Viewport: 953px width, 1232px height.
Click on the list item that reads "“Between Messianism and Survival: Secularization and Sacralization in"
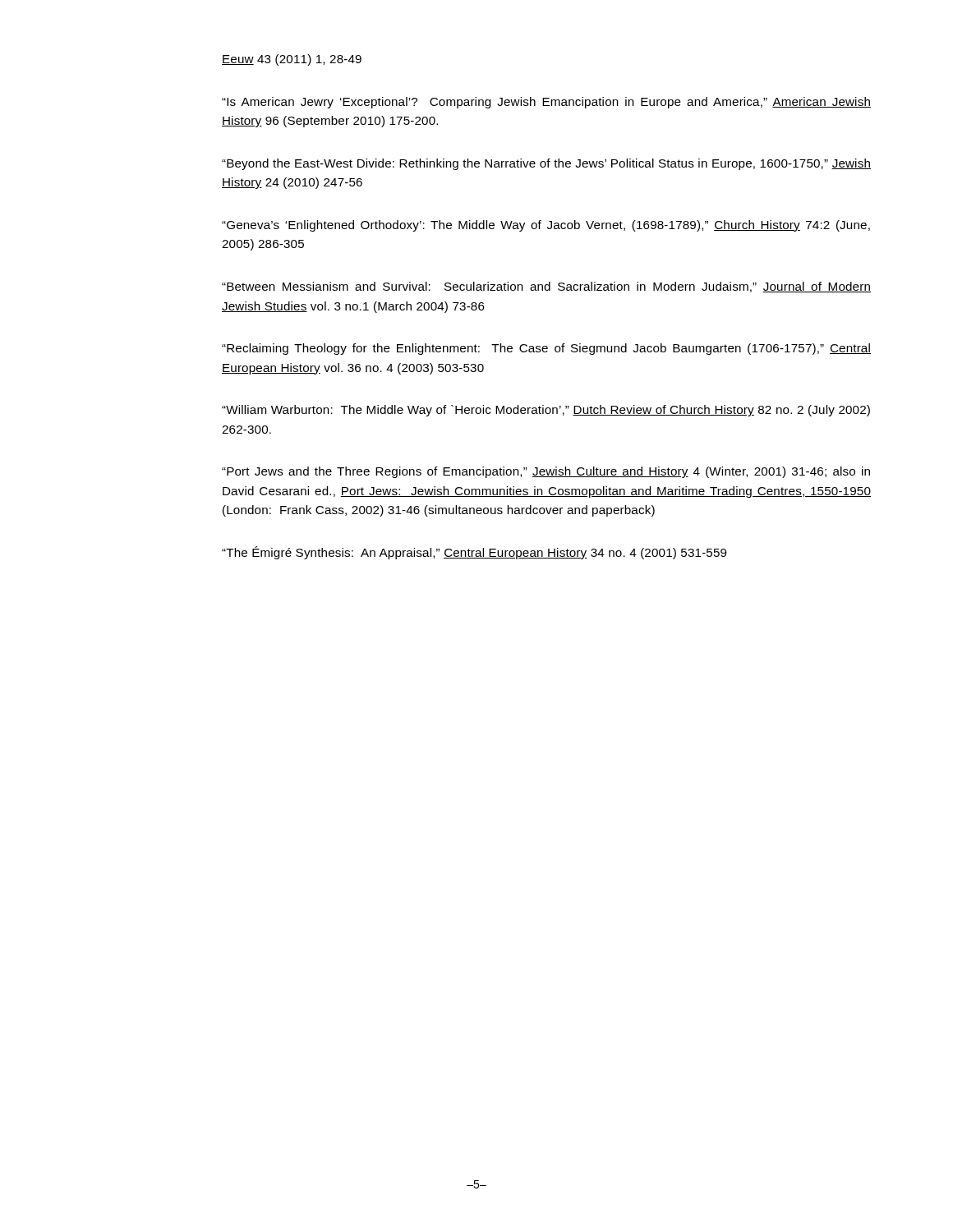(546, 296)
